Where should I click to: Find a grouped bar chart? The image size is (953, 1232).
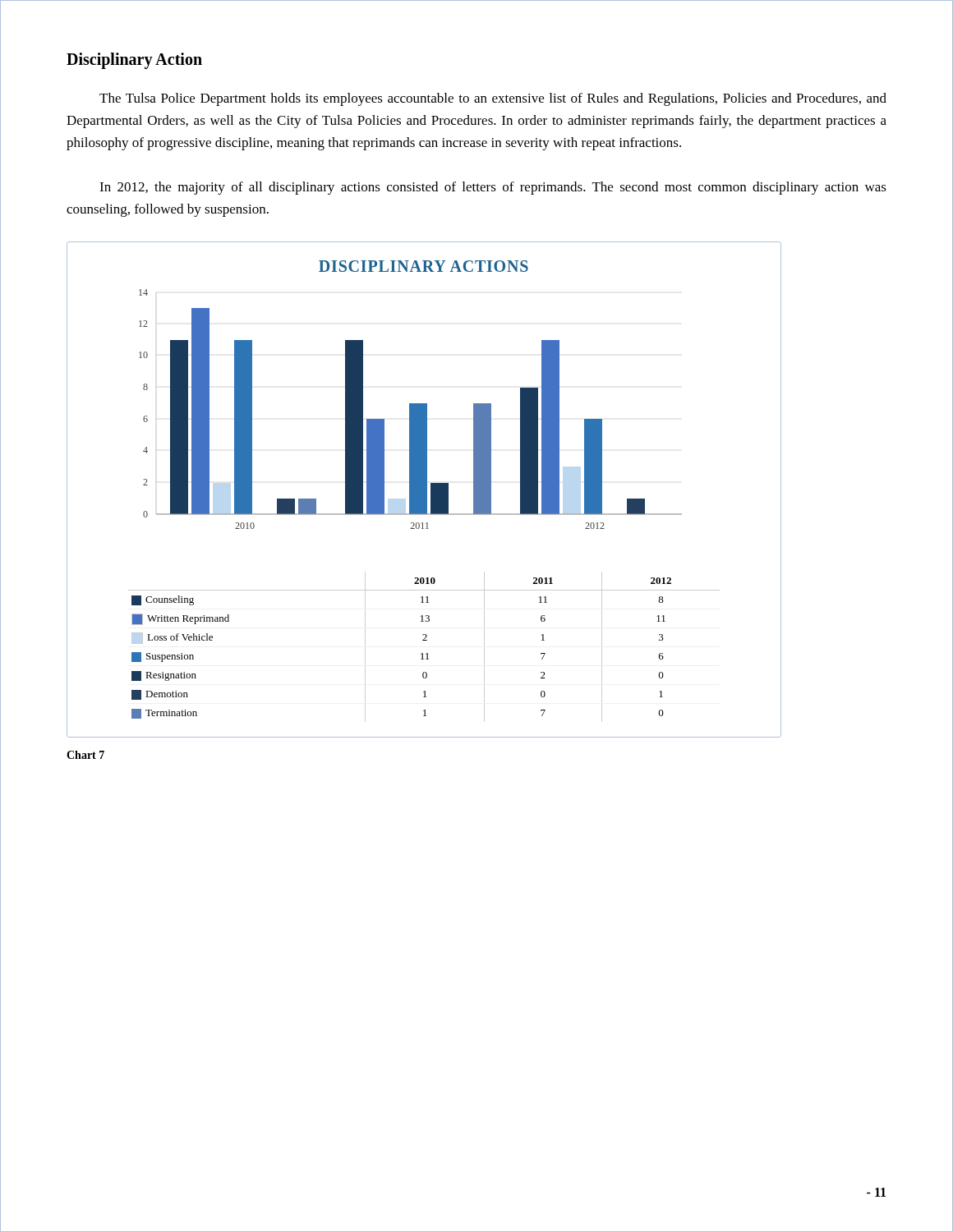[424, 489]
